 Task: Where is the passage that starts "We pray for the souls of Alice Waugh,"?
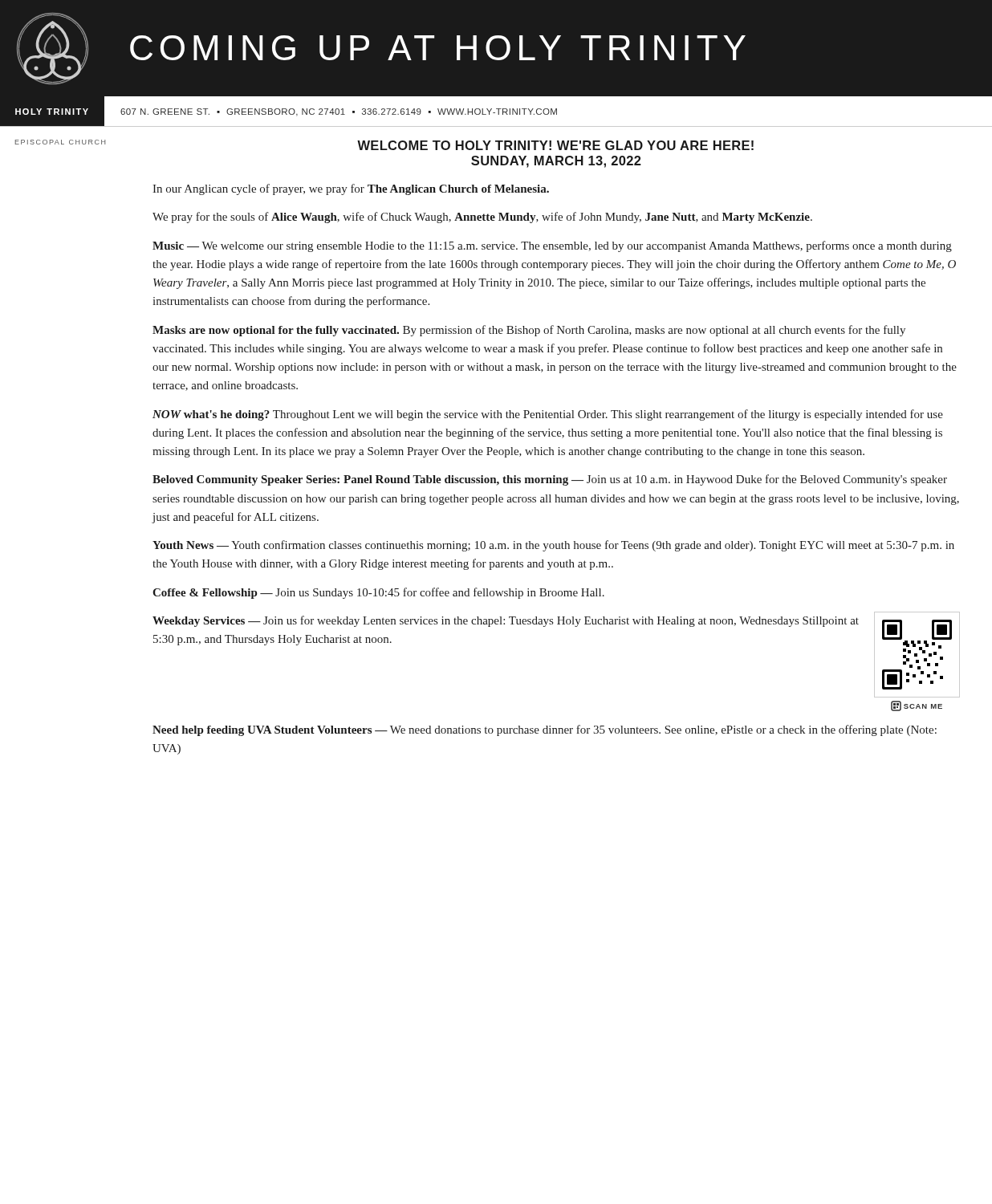483,217
